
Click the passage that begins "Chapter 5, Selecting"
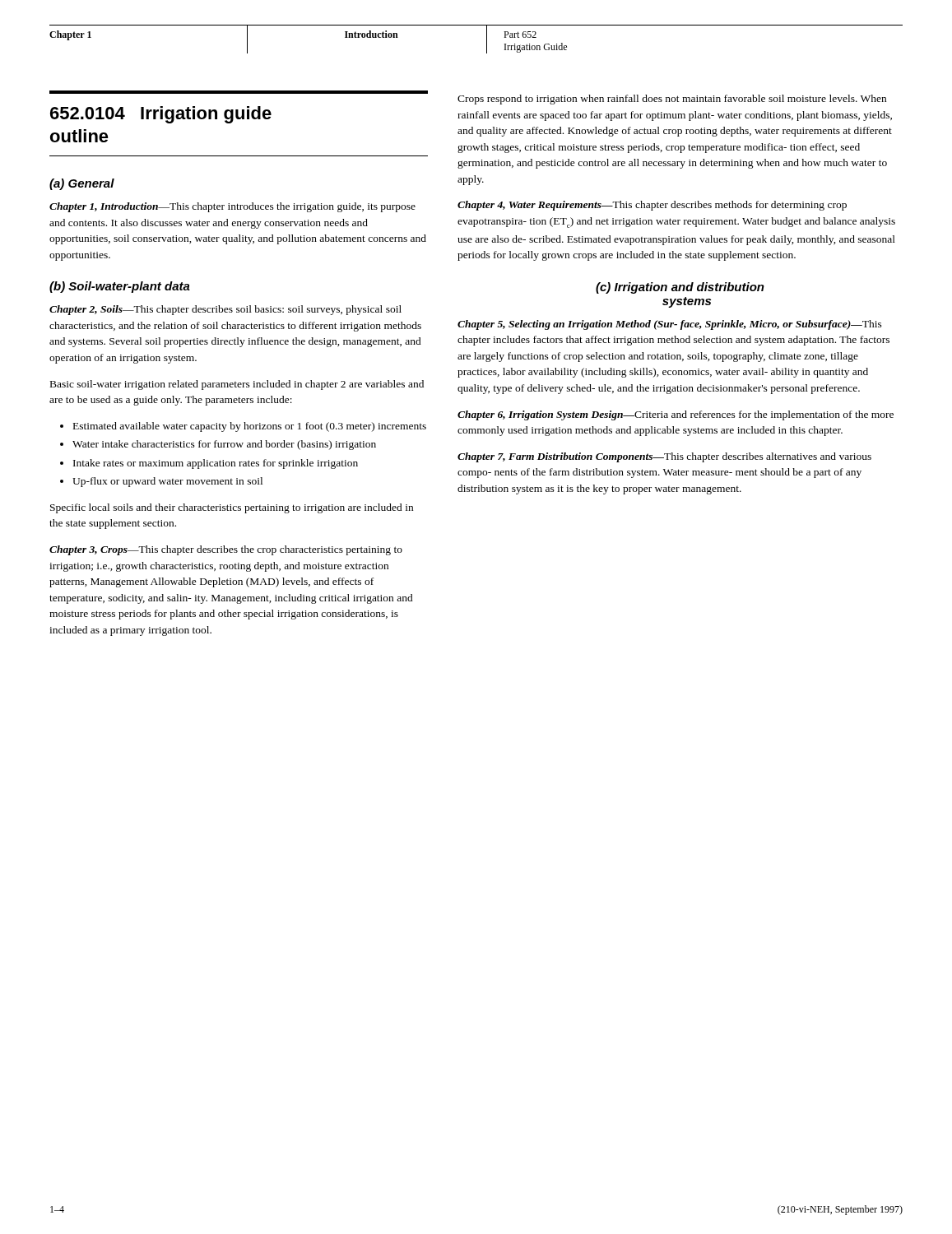point(674,356)
